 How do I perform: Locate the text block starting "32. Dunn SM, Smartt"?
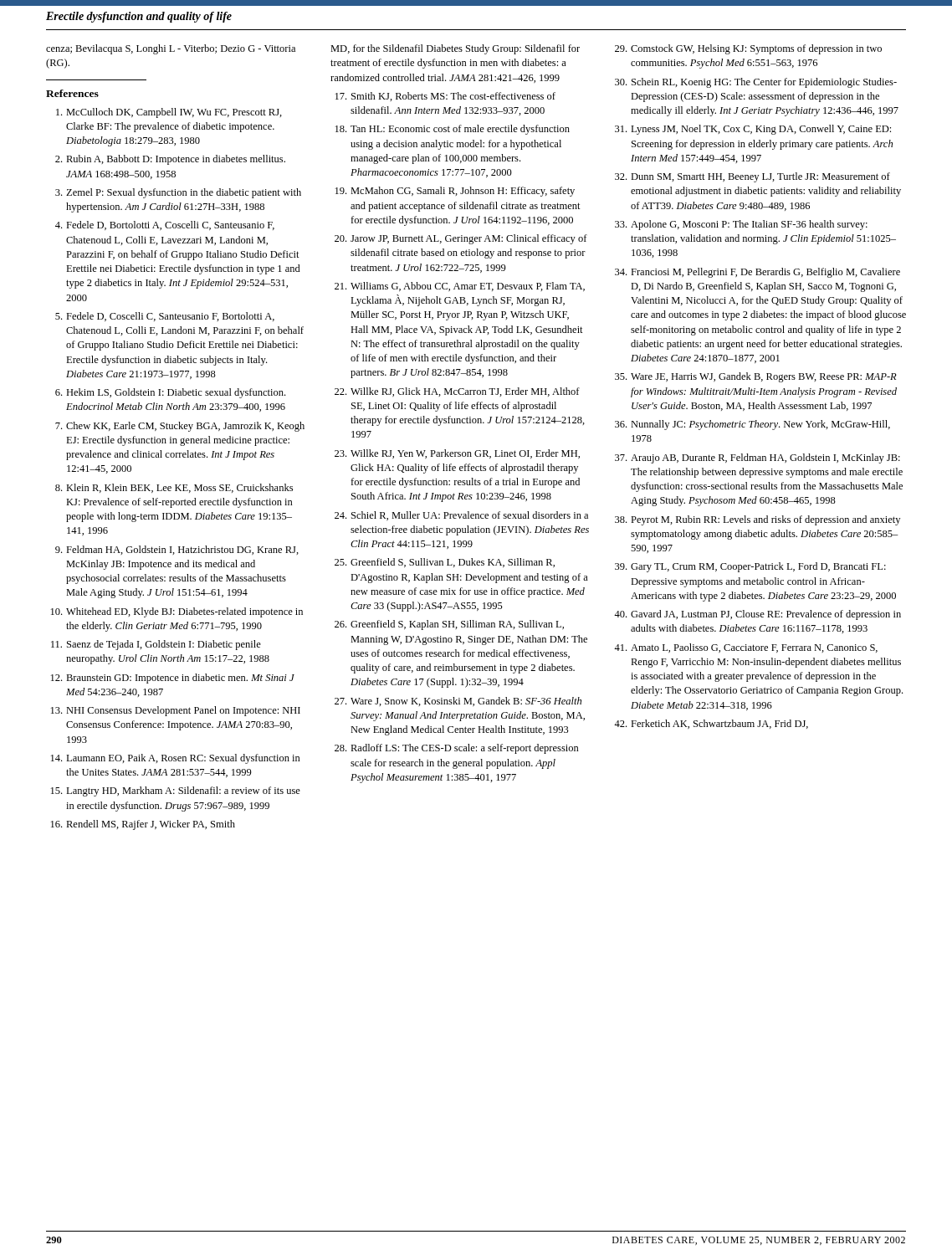759,191
